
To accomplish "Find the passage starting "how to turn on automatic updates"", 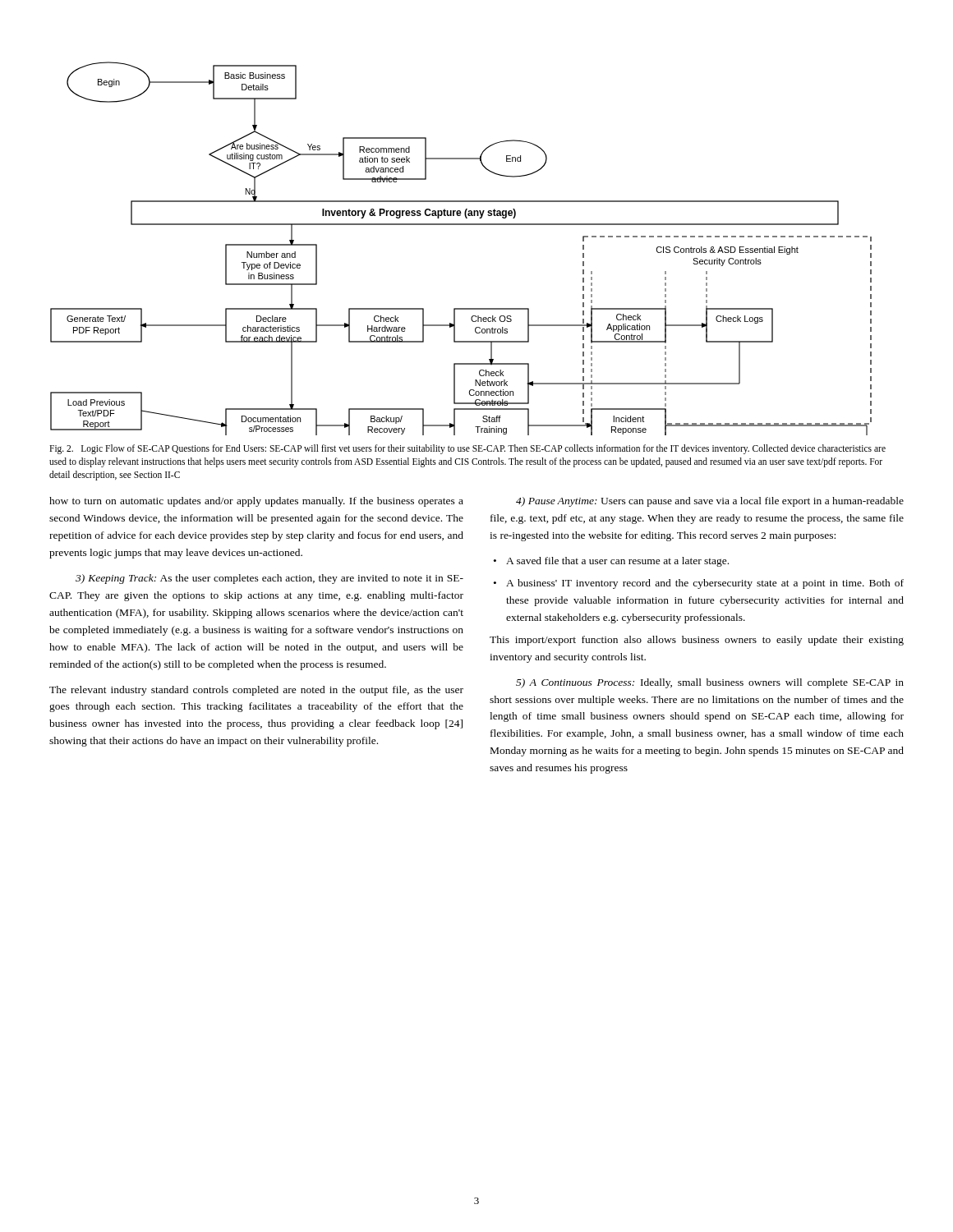I will pyautogui.click(x=256, y=527).
